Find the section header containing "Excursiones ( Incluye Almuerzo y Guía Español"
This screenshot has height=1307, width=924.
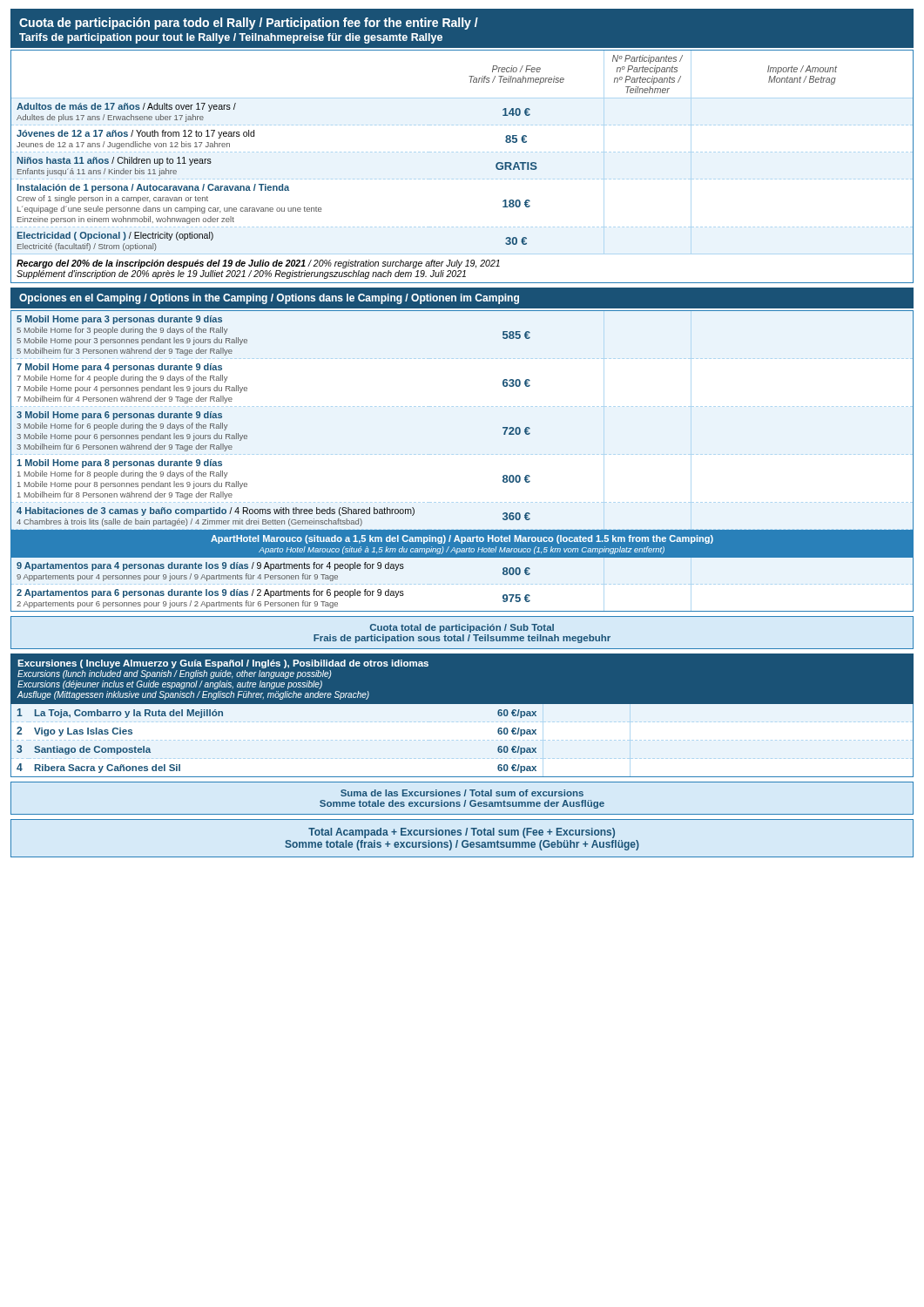click(x=223, y=679)
